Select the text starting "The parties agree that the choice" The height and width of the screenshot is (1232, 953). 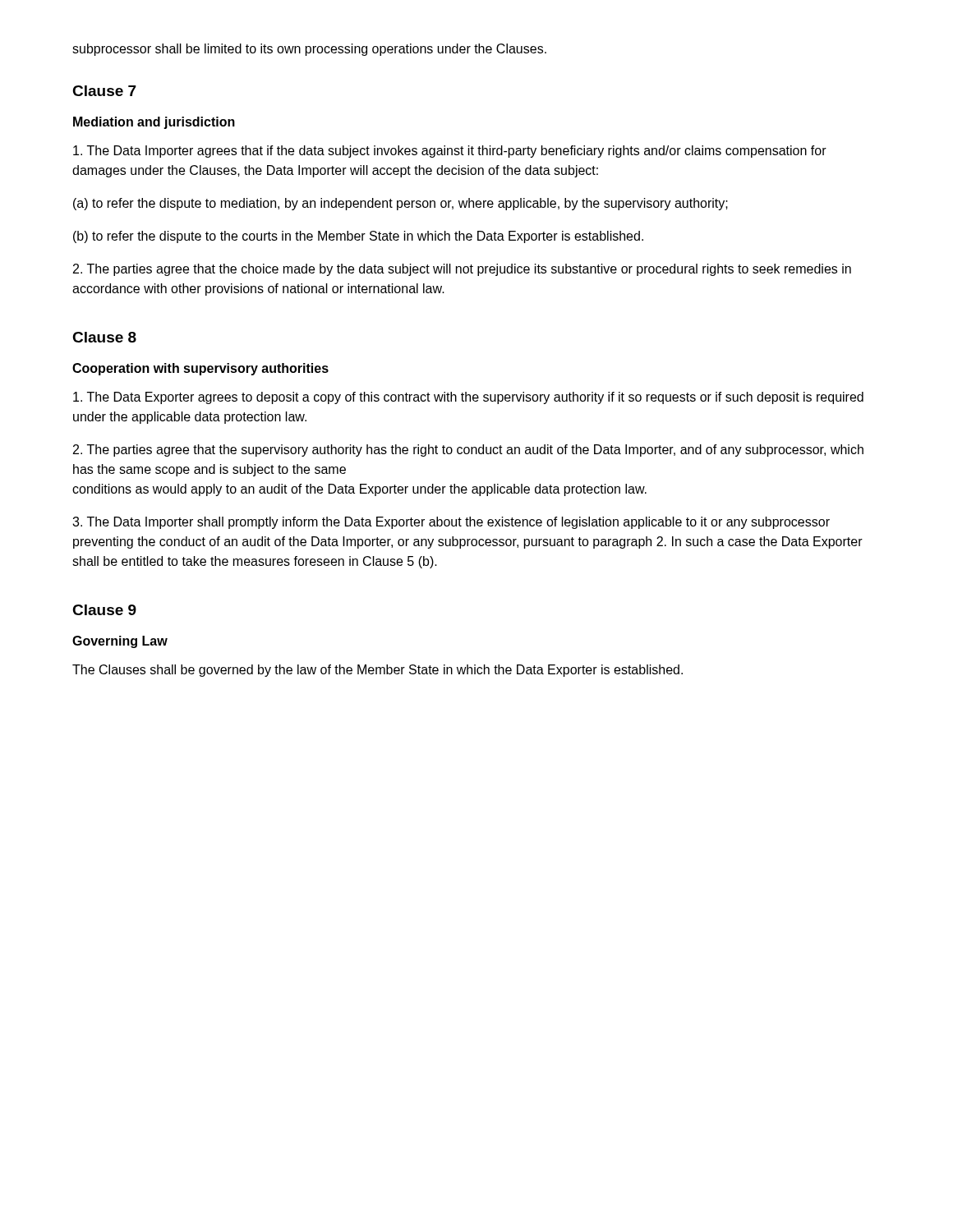(x=462, y=279)
